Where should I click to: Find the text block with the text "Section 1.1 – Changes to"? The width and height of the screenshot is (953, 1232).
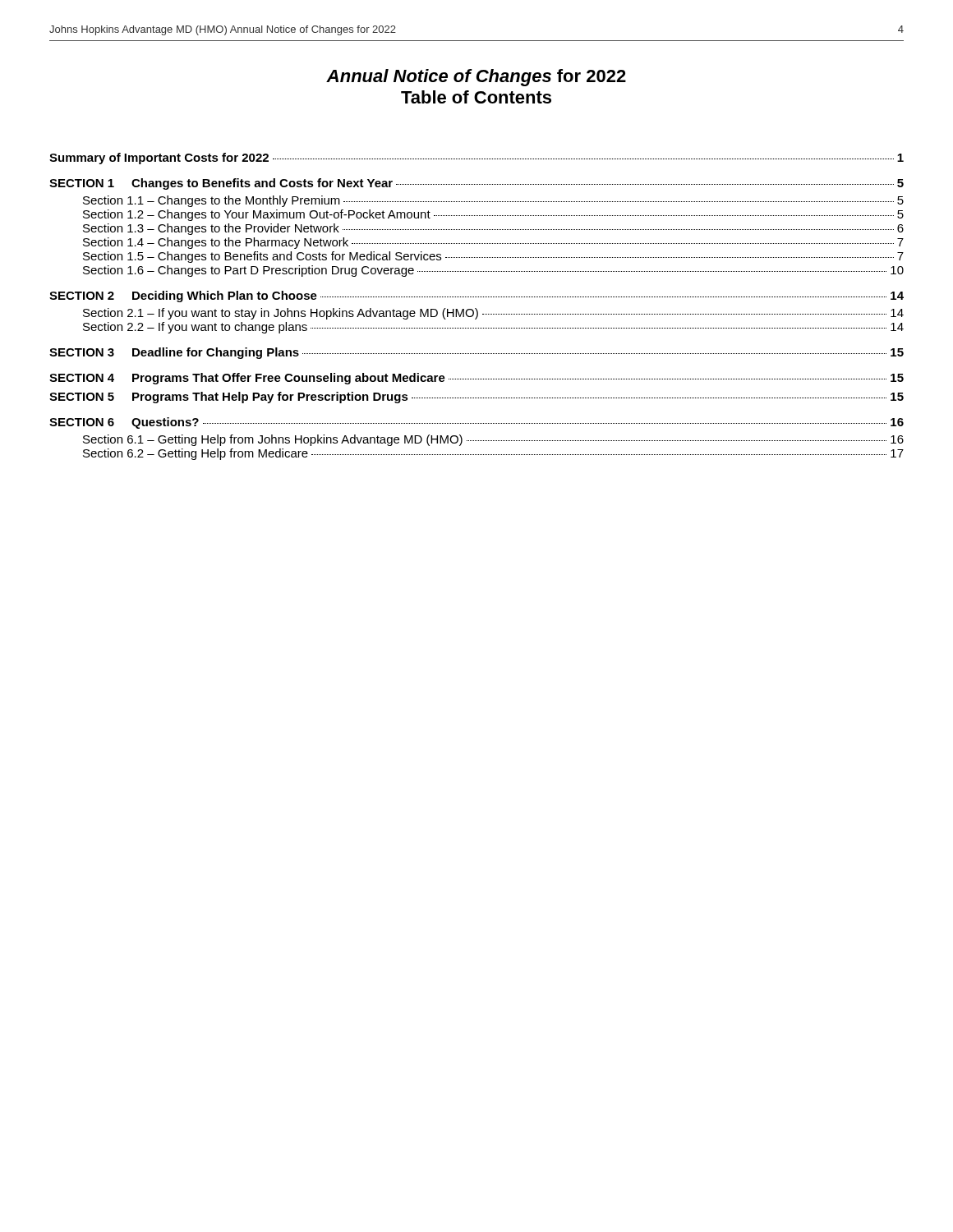point(493,200)
